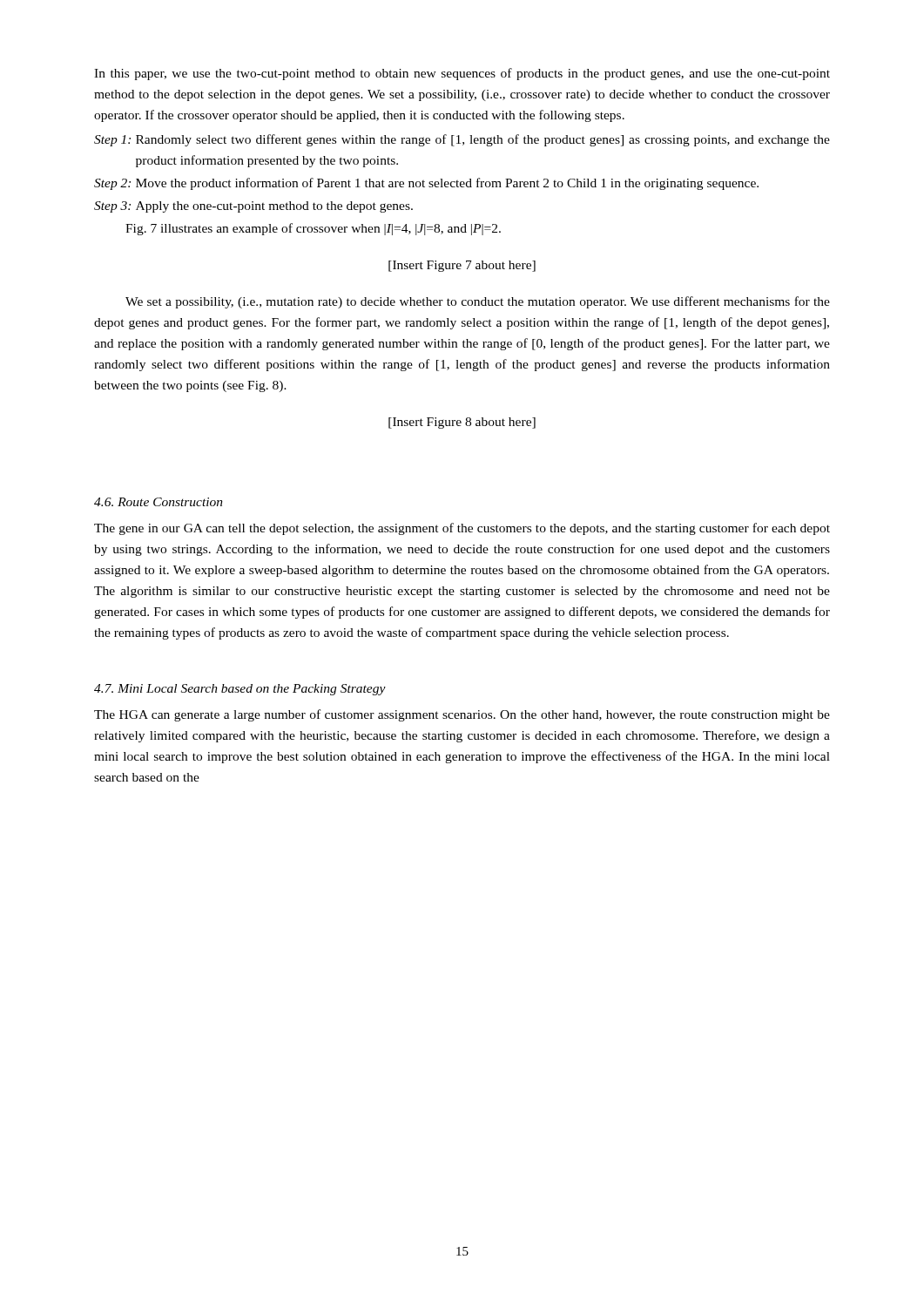
Task: Click on the element starting "[Insert Figure 8"
Action: [462, 421]
